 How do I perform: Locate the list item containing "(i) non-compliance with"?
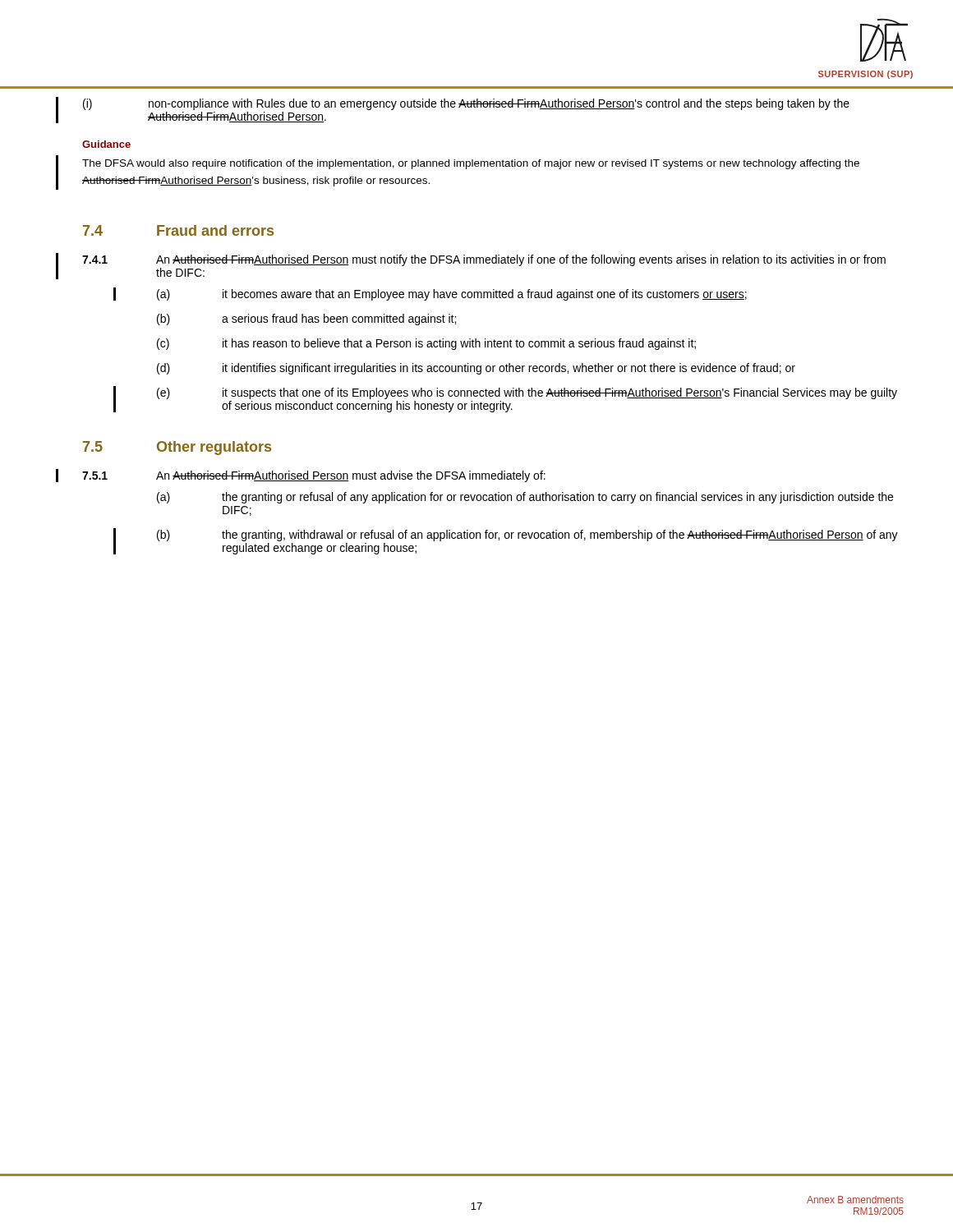[493, 110]
